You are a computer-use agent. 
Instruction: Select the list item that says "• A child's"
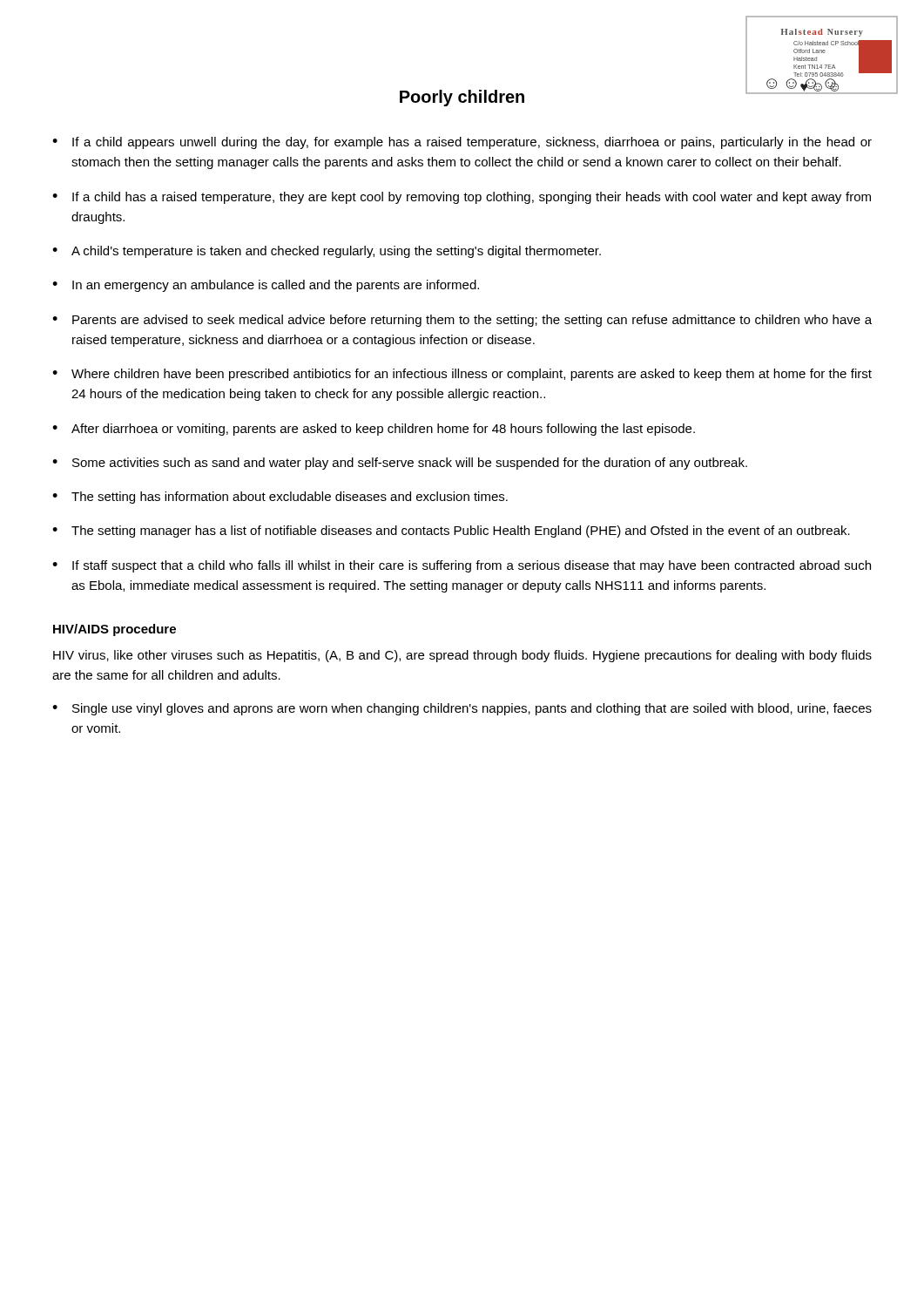462,251
